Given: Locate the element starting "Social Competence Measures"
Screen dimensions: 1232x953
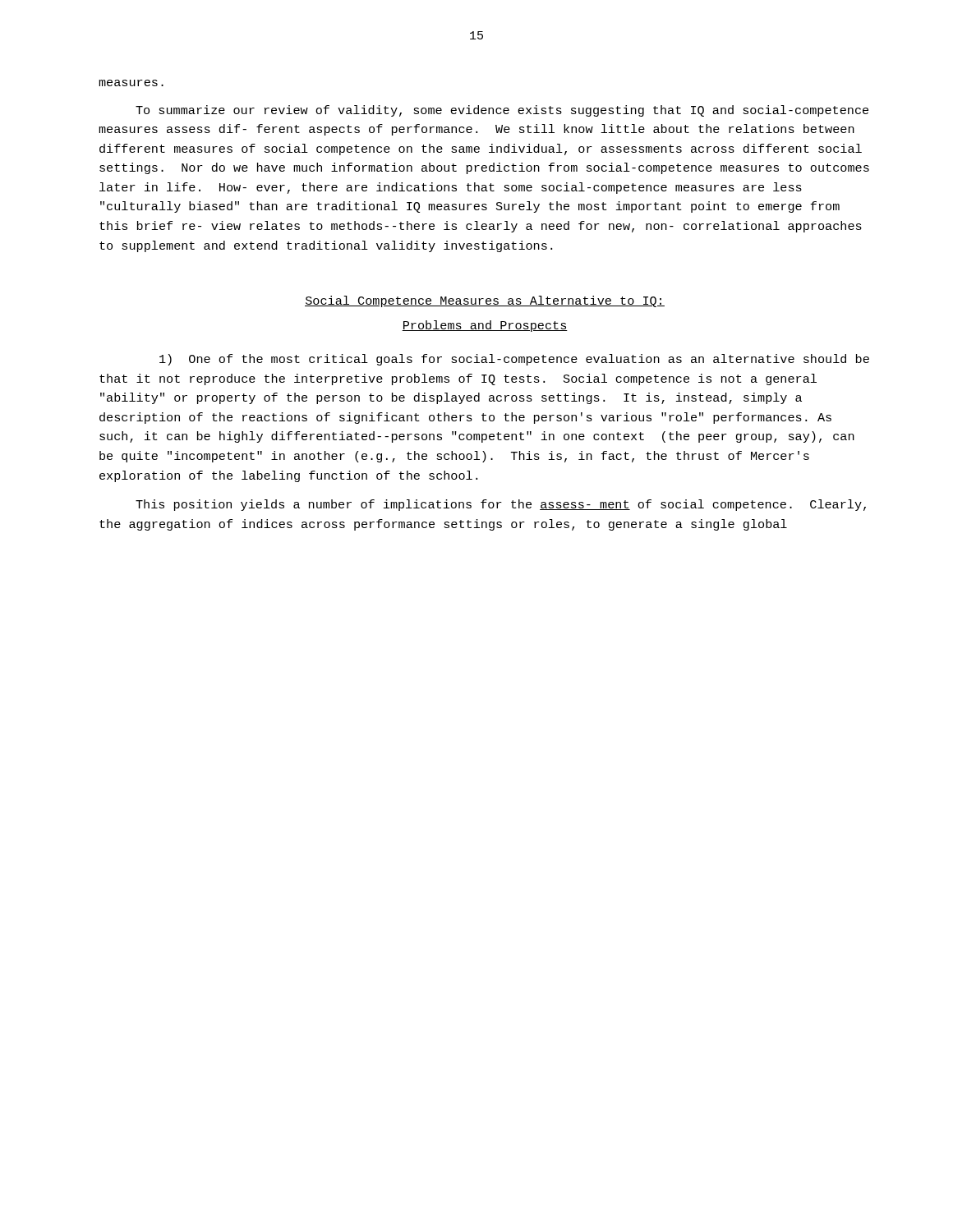Looking at the screenshot, I should pos(485,301).
